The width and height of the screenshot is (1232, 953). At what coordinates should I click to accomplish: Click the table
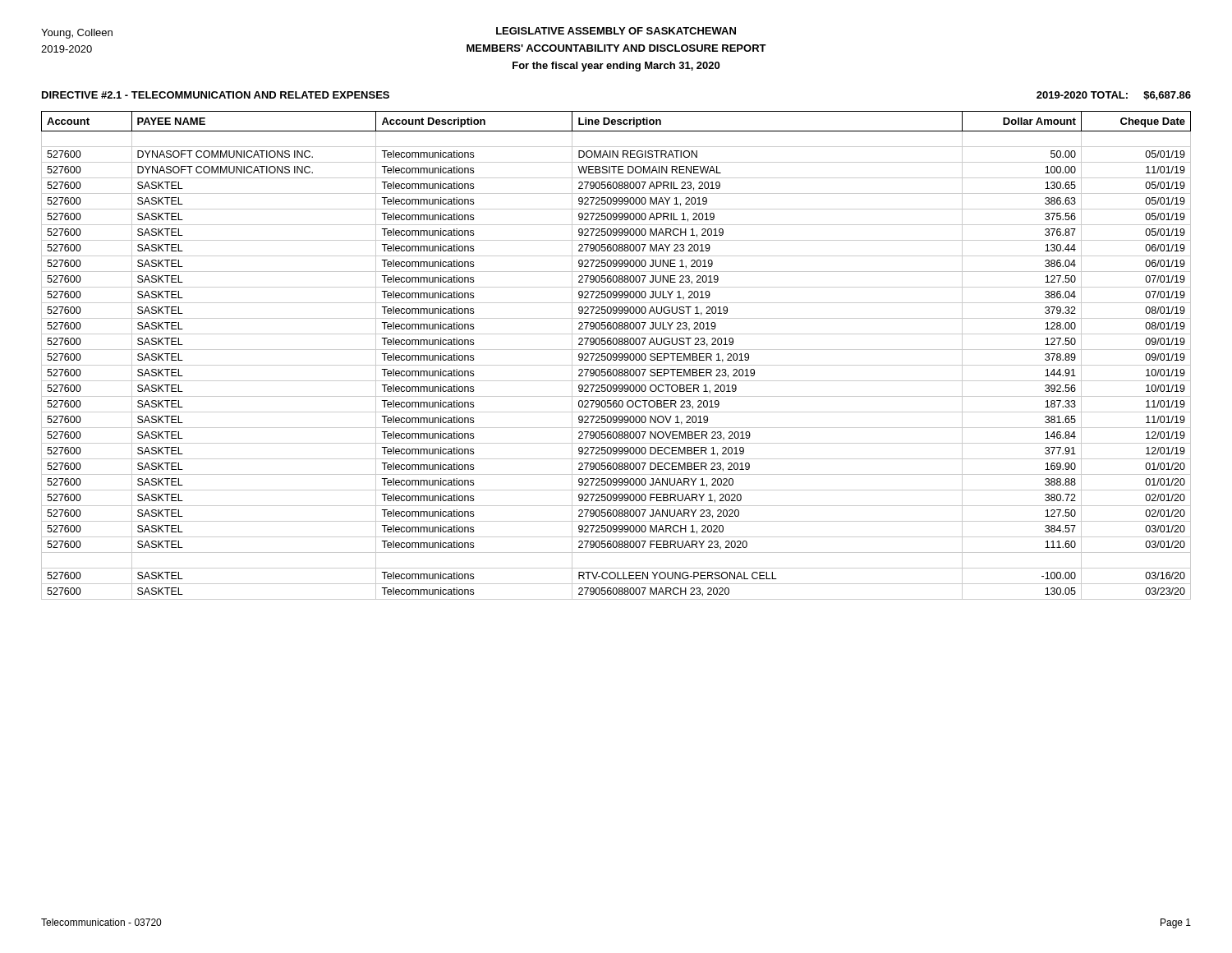tap(616, 355)
